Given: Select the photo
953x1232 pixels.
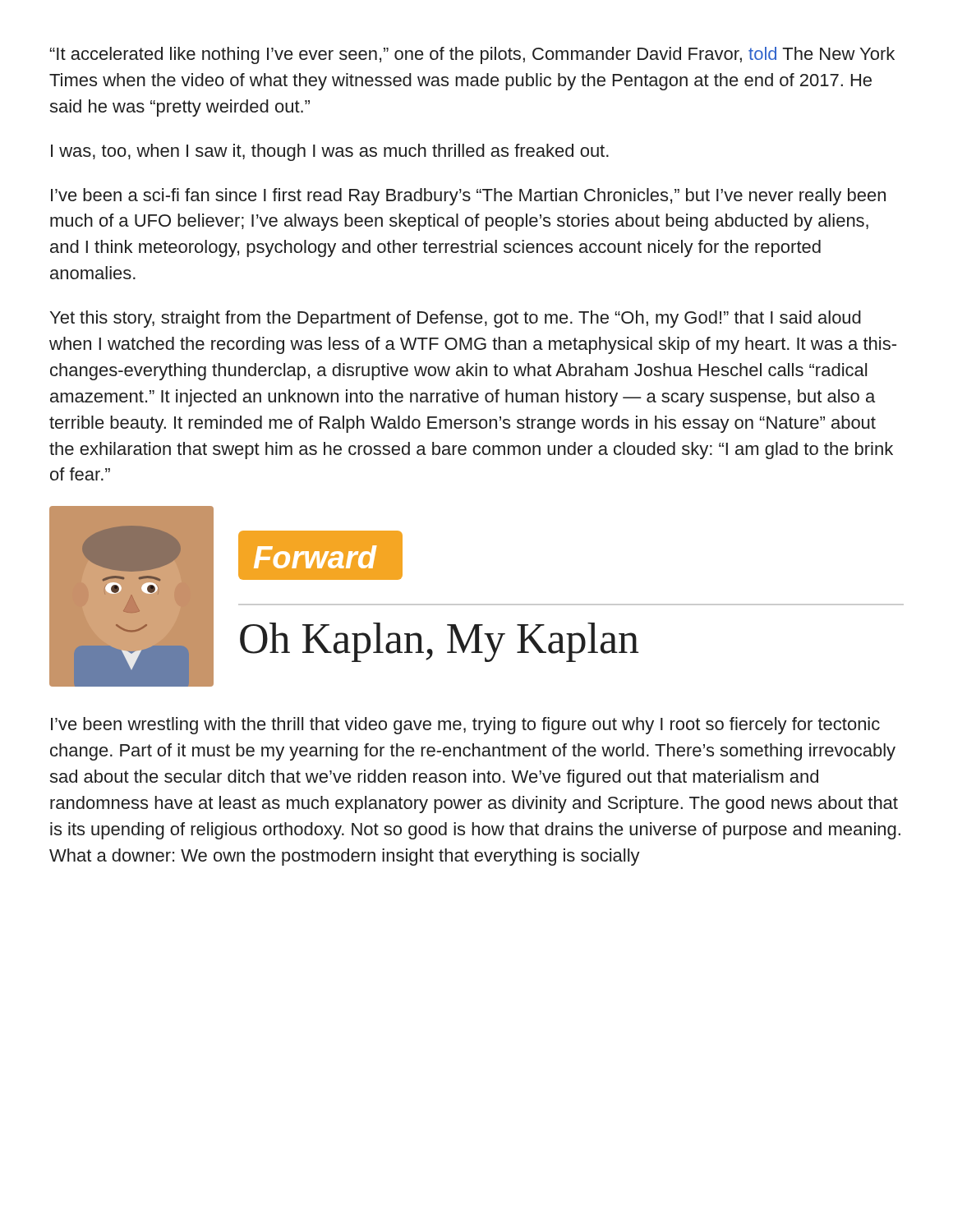Looking at the screenshot, I should (x=476, y=597).
